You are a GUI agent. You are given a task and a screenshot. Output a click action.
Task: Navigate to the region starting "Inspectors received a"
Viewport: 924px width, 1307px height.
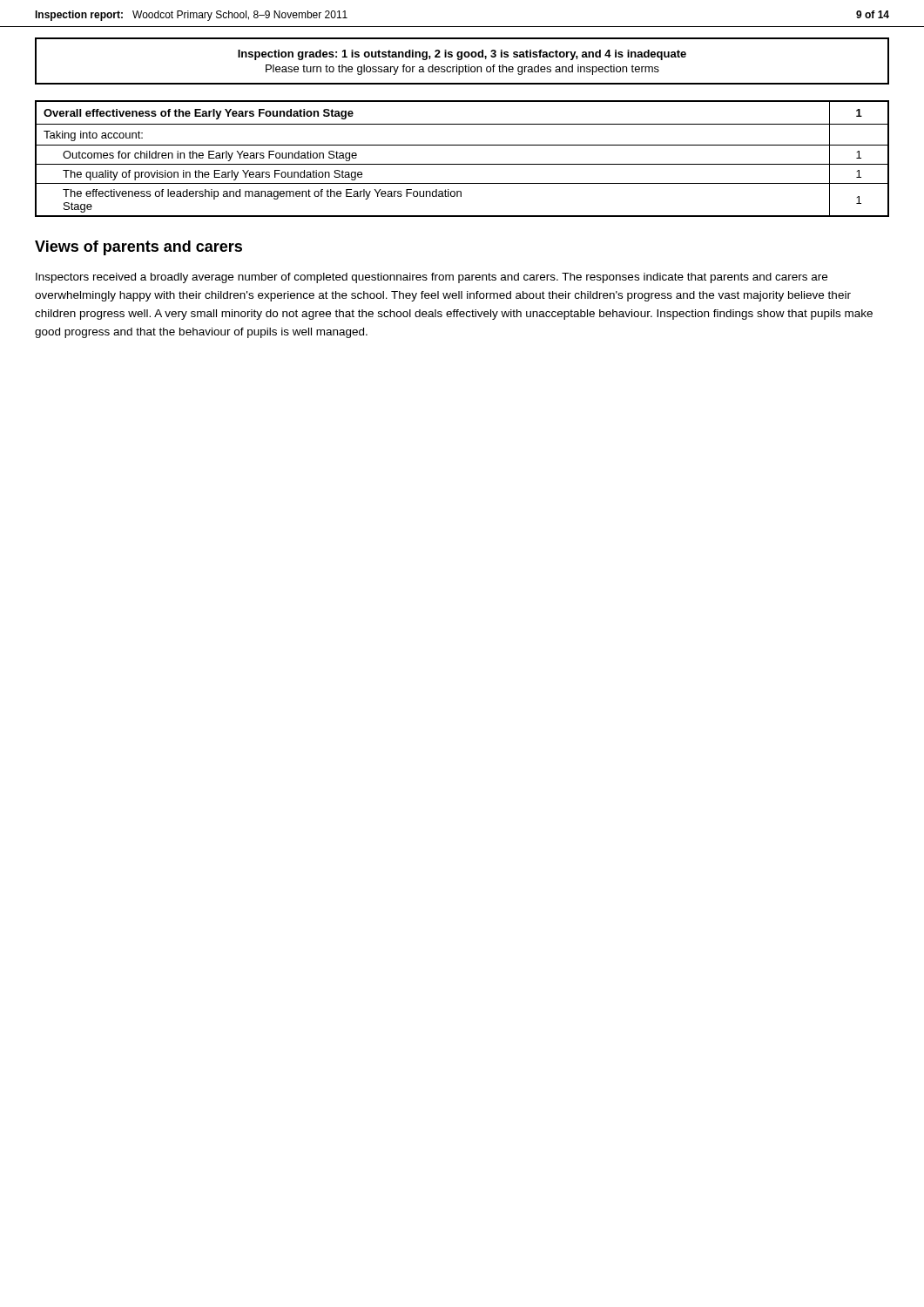(x=454, y=304)
